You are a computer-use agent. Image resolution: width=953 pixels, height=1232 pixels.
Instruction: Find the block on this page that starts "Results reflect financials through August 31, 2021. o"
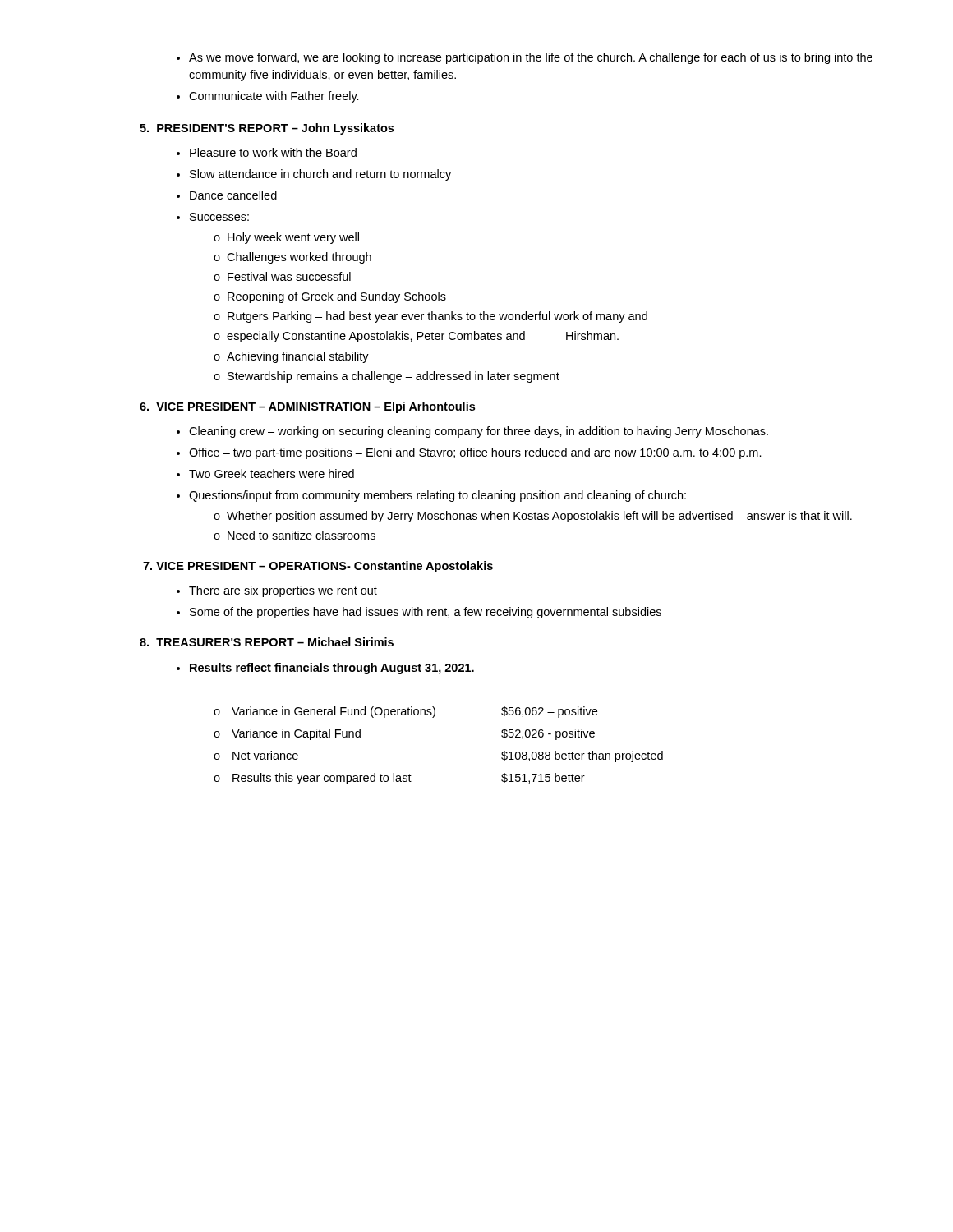[x=526, y=724]
